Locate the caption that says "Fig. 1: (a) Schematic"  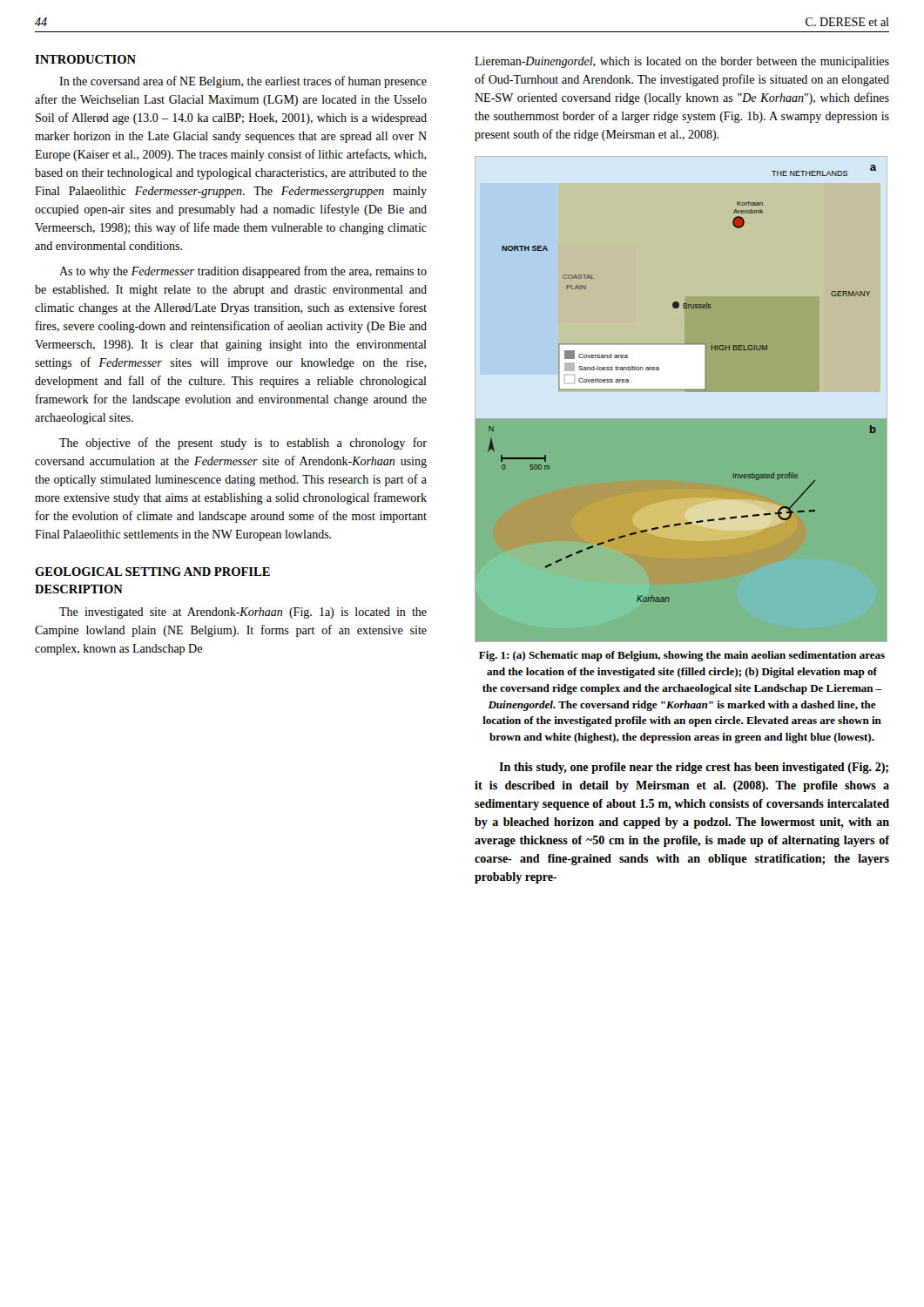682,696
